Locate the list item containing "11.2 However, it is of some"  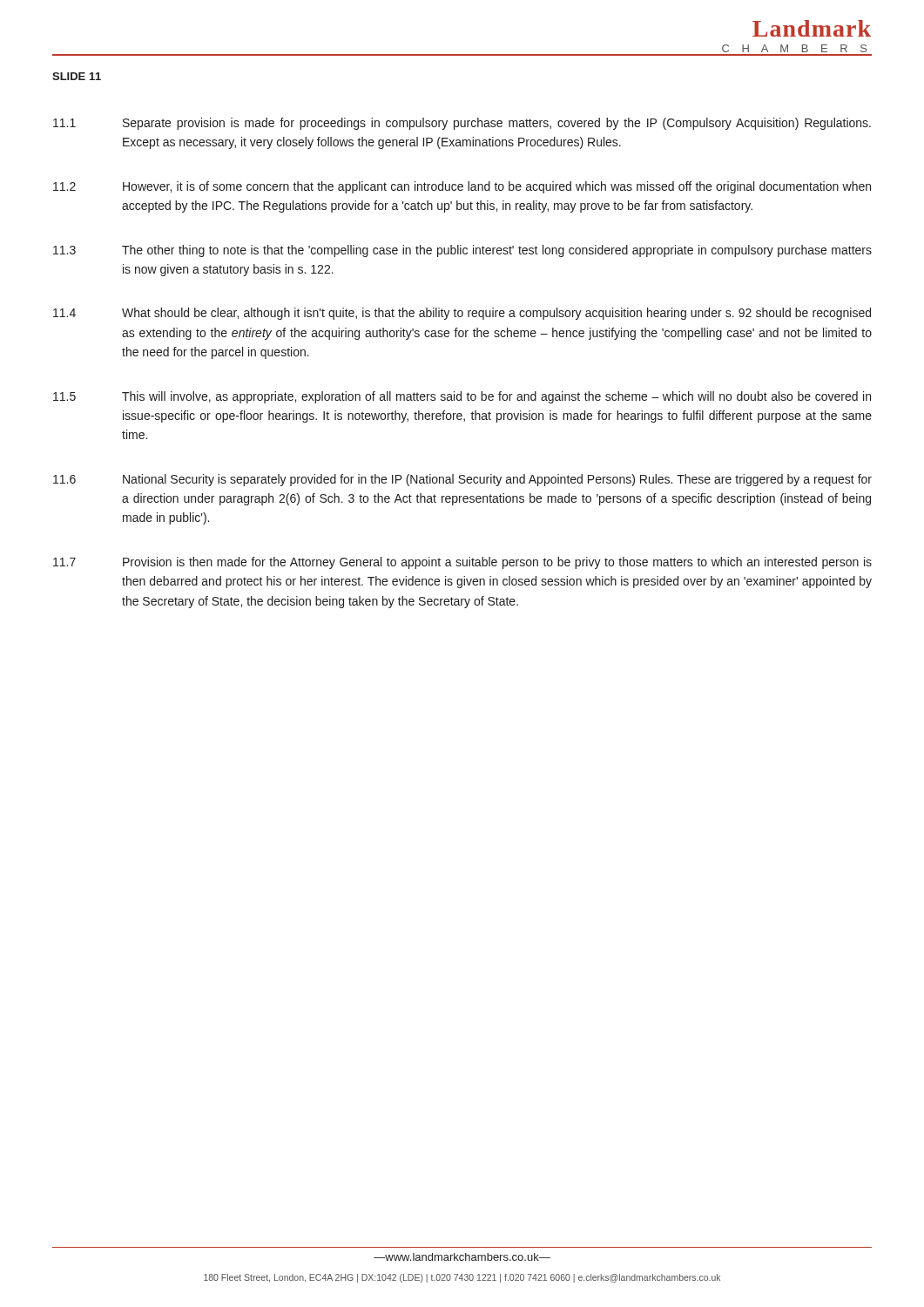tap(462, 196)
